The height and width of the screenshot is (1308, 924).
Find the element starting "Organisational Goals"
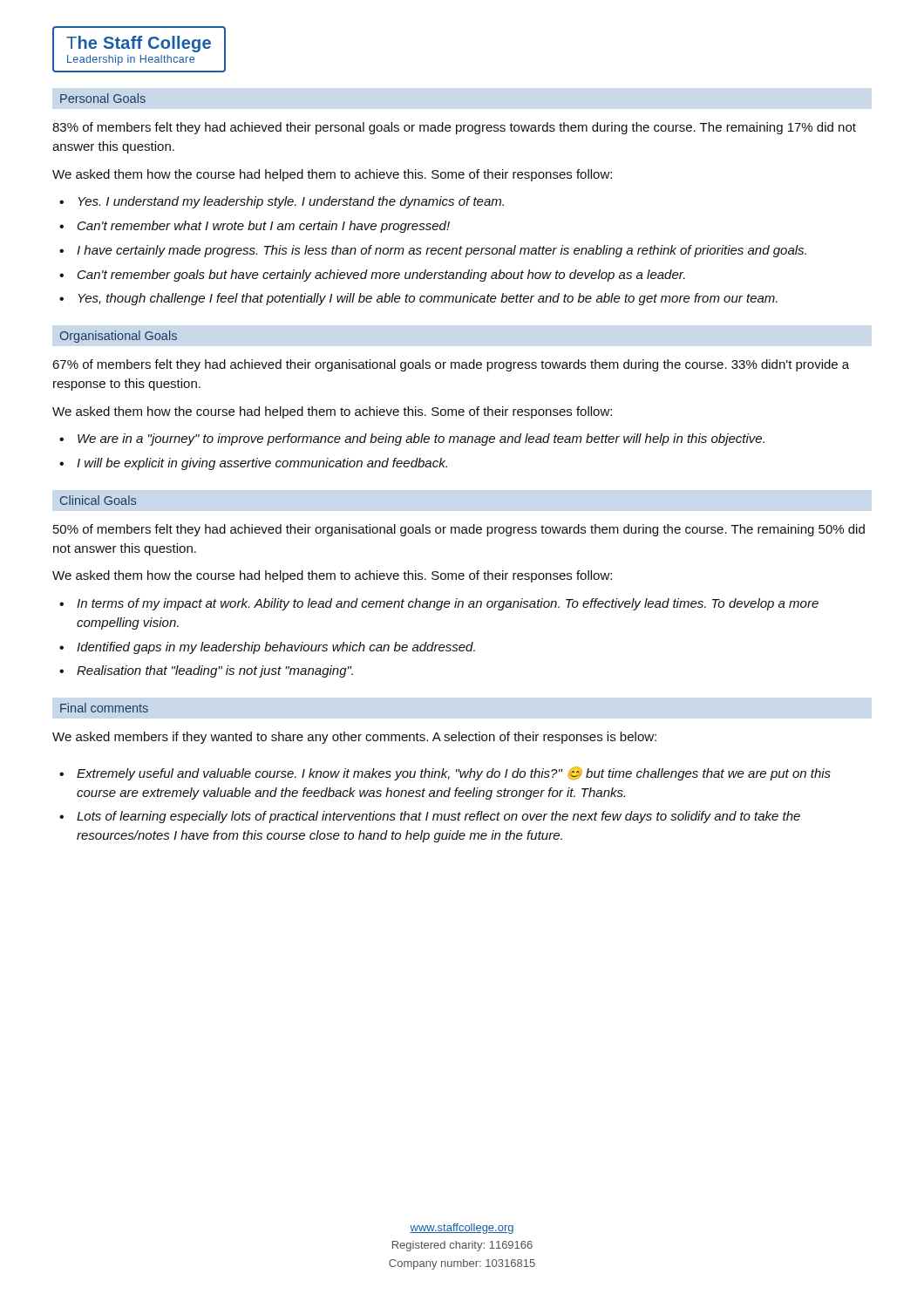(118, 336)
